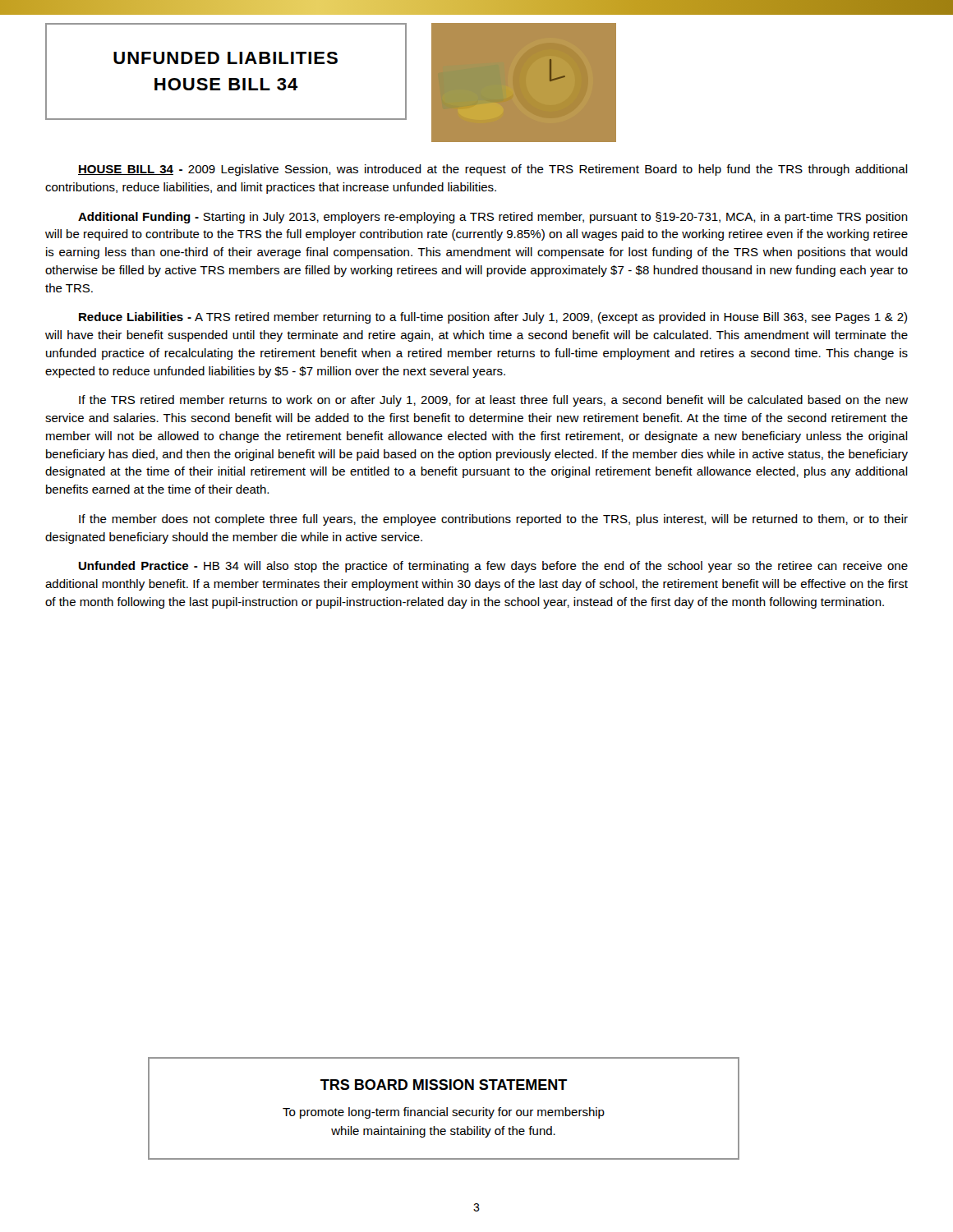Find the text starting "HOUSE BILL 34 -"

point(476,178)
